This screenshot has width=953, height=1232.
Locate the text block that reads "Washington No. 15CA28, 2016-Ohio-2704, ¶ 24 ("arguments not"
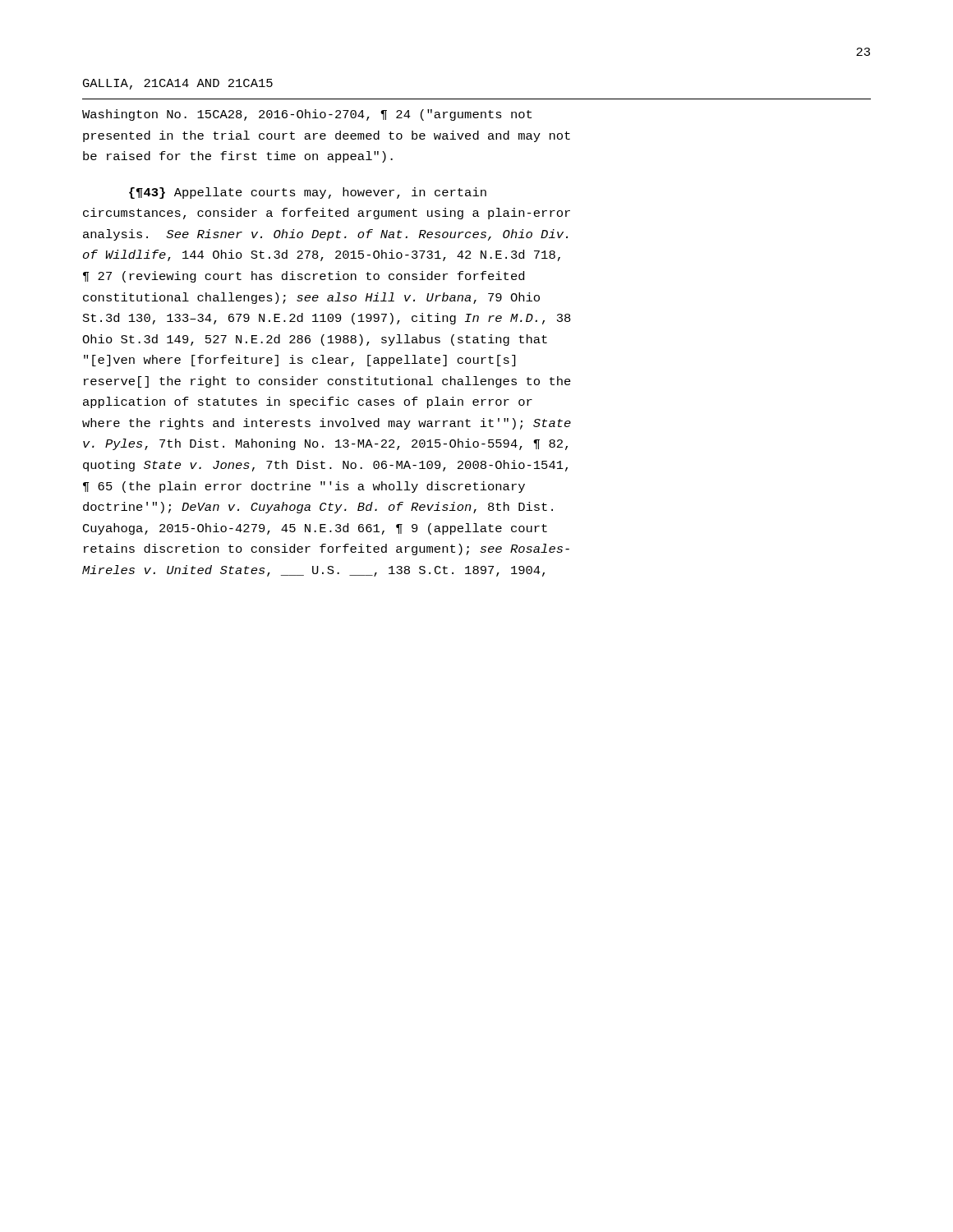(327, 136)
